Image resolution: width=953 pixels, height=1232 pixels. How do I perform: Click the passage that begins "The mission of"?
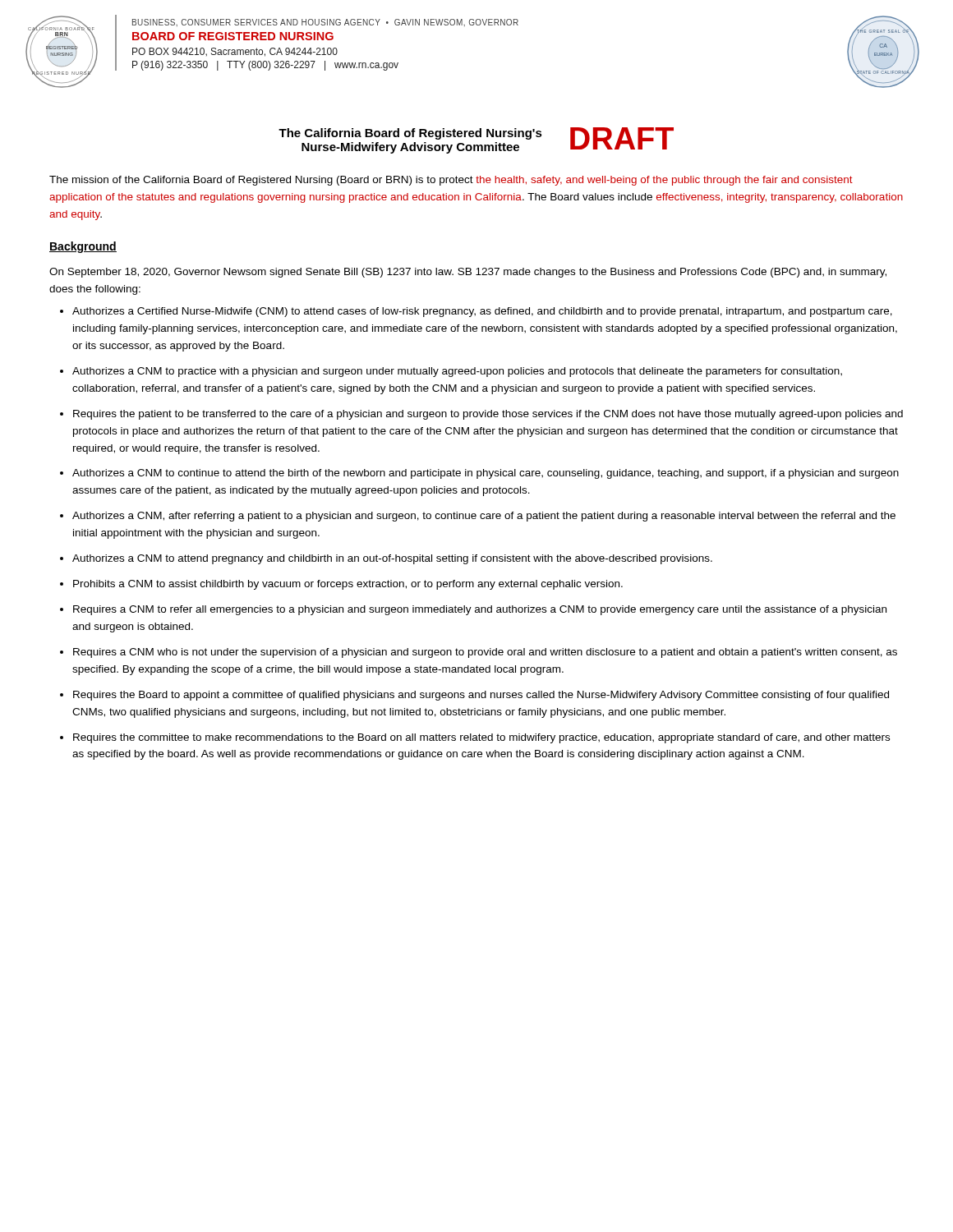pyautogui.click(x=476, y=197)
